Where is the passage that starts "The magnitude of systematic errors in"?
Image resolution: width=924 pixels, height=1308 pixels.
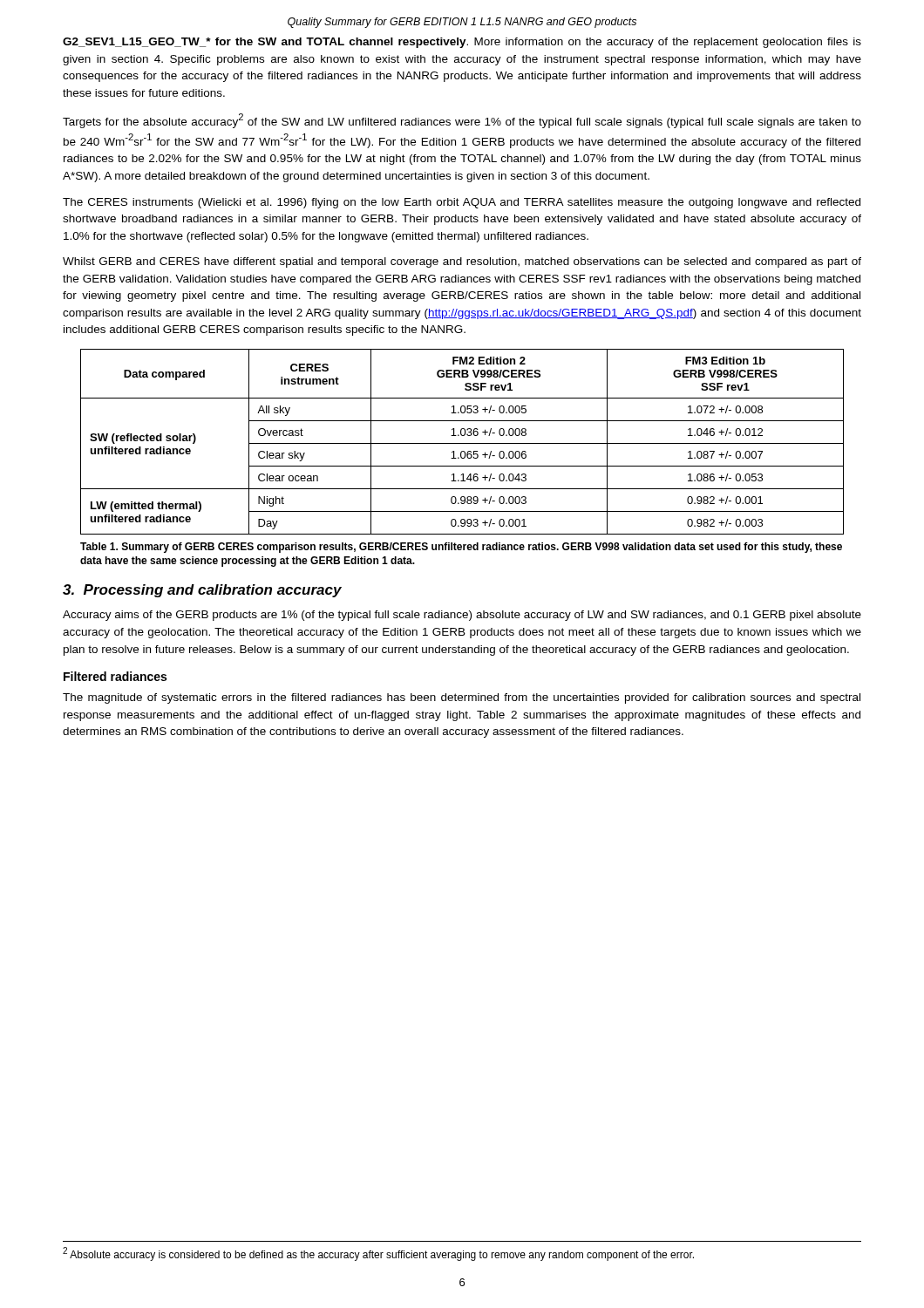[x=462, y=714]
